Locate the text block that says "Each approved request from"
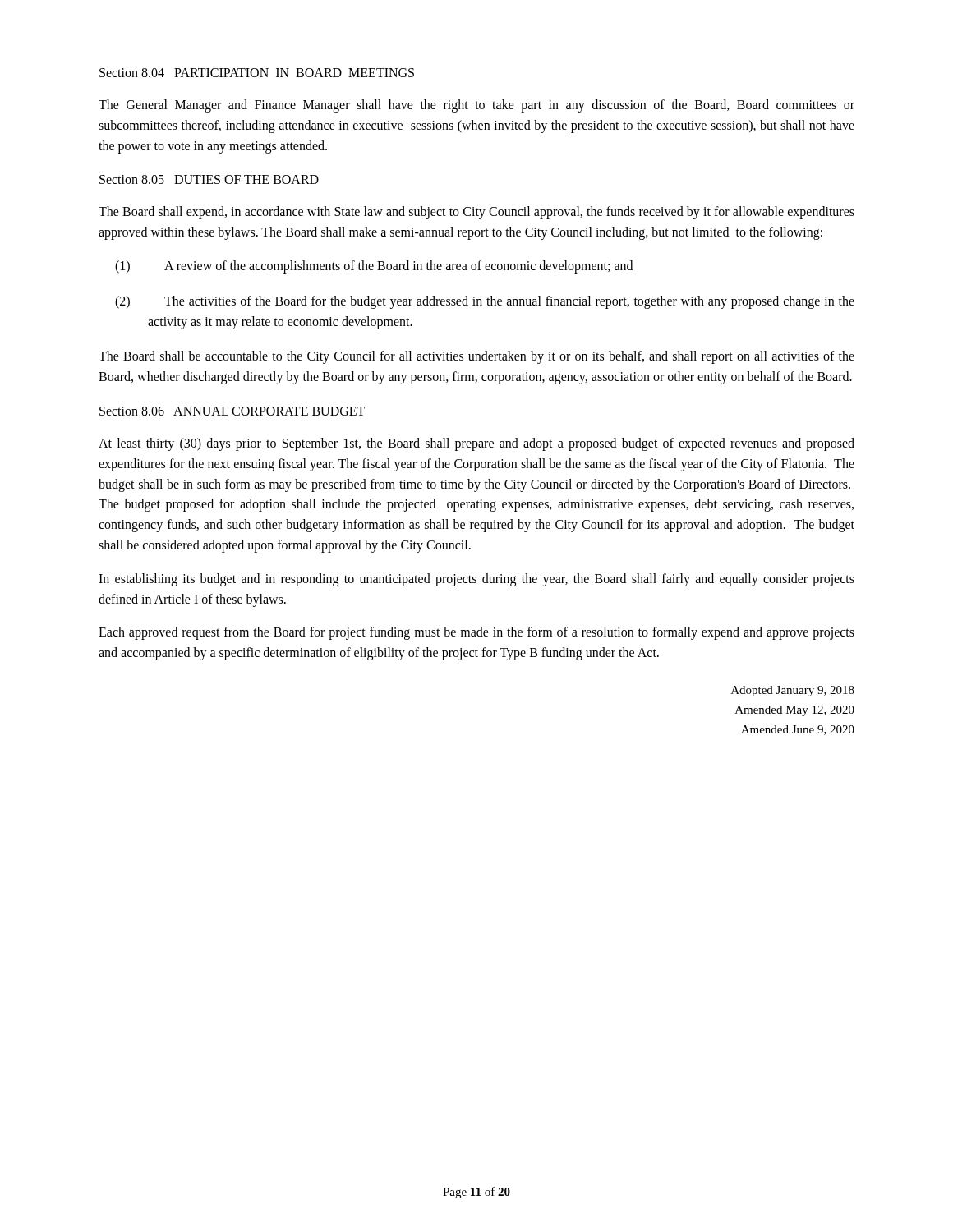 tap(476, 642)
